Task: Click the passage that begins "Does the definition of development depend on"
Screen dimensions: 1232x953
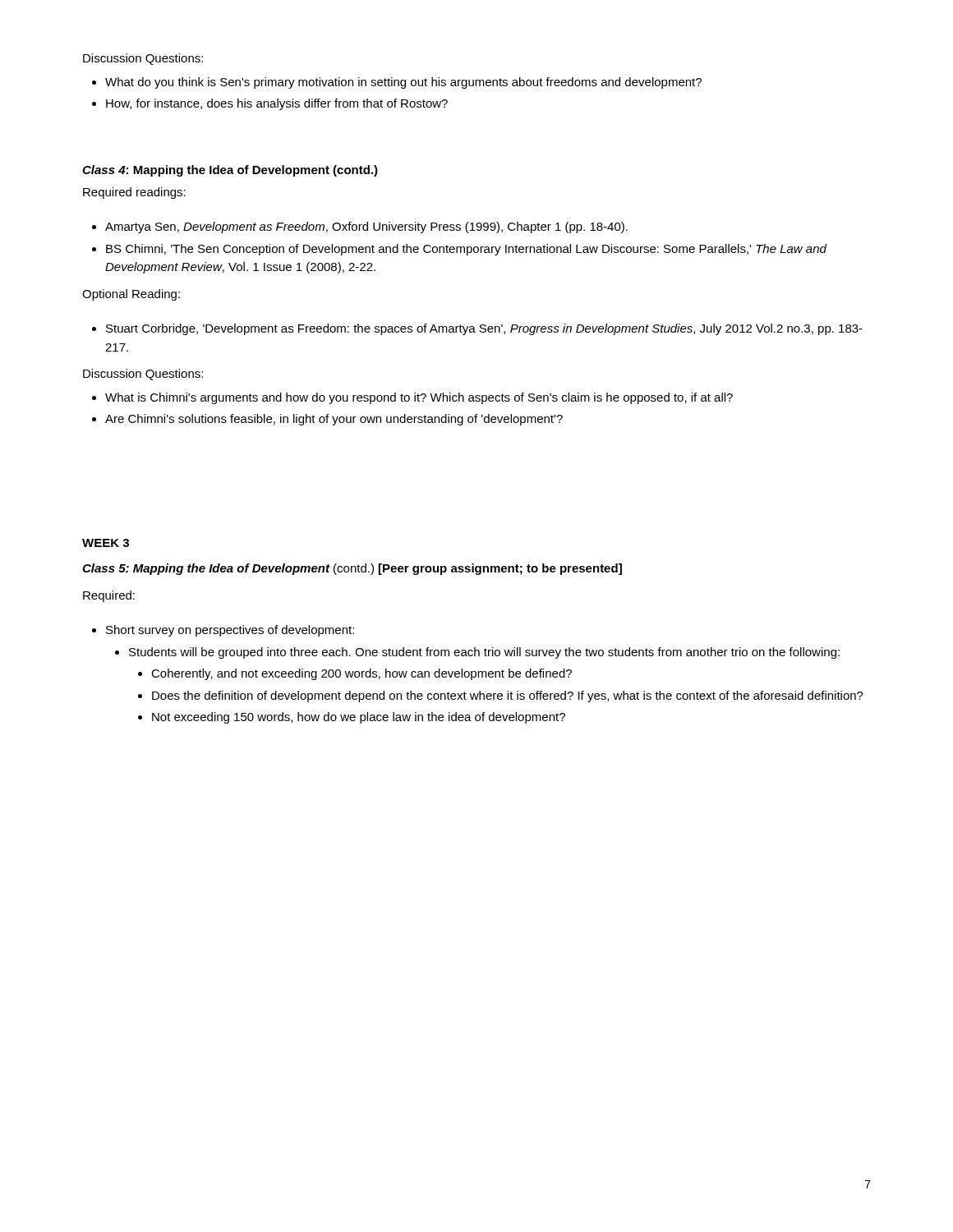Action: (507, 695)
